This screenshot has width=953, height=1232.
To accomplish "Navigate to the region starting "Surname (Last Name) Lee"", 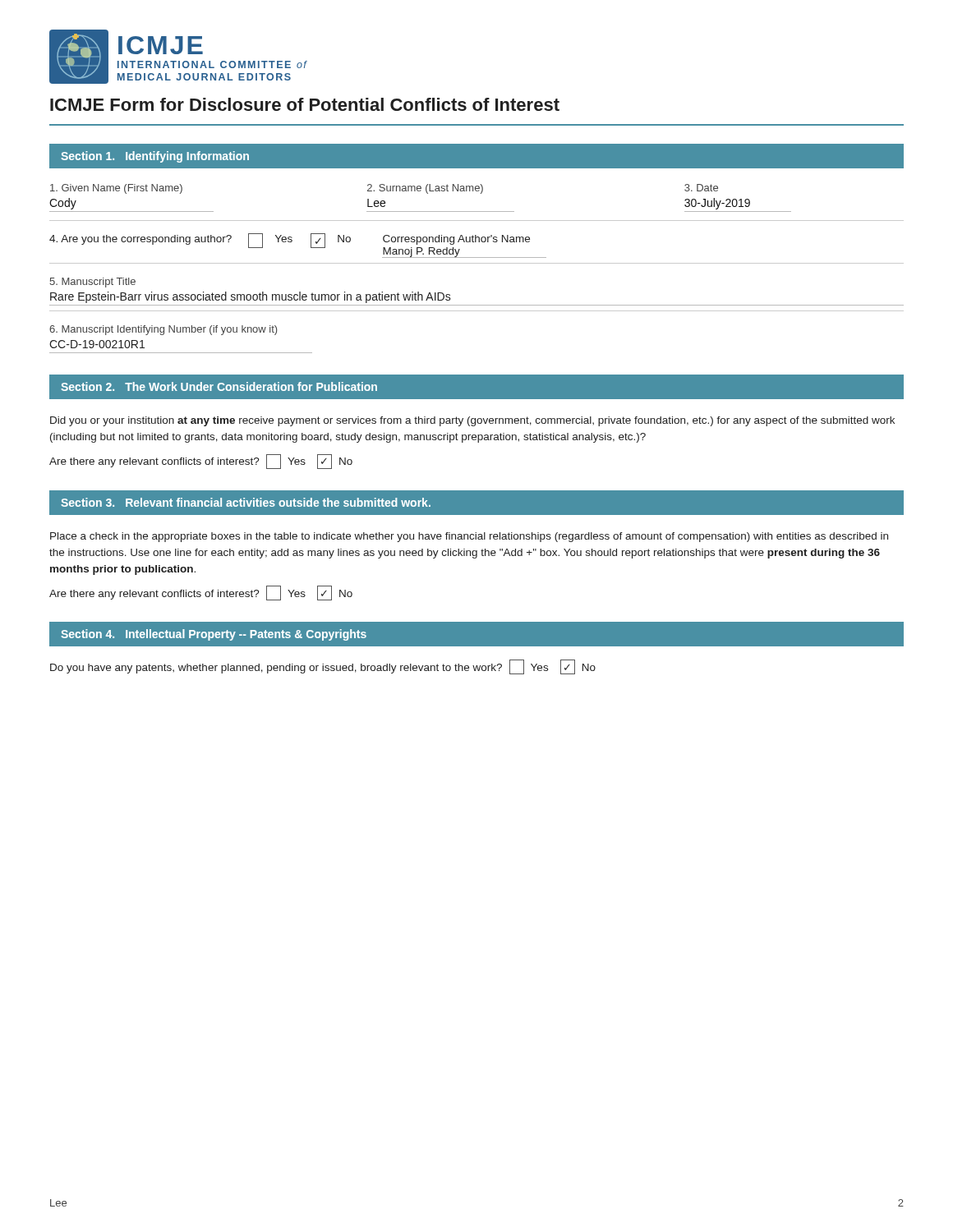I will (425, 189).
